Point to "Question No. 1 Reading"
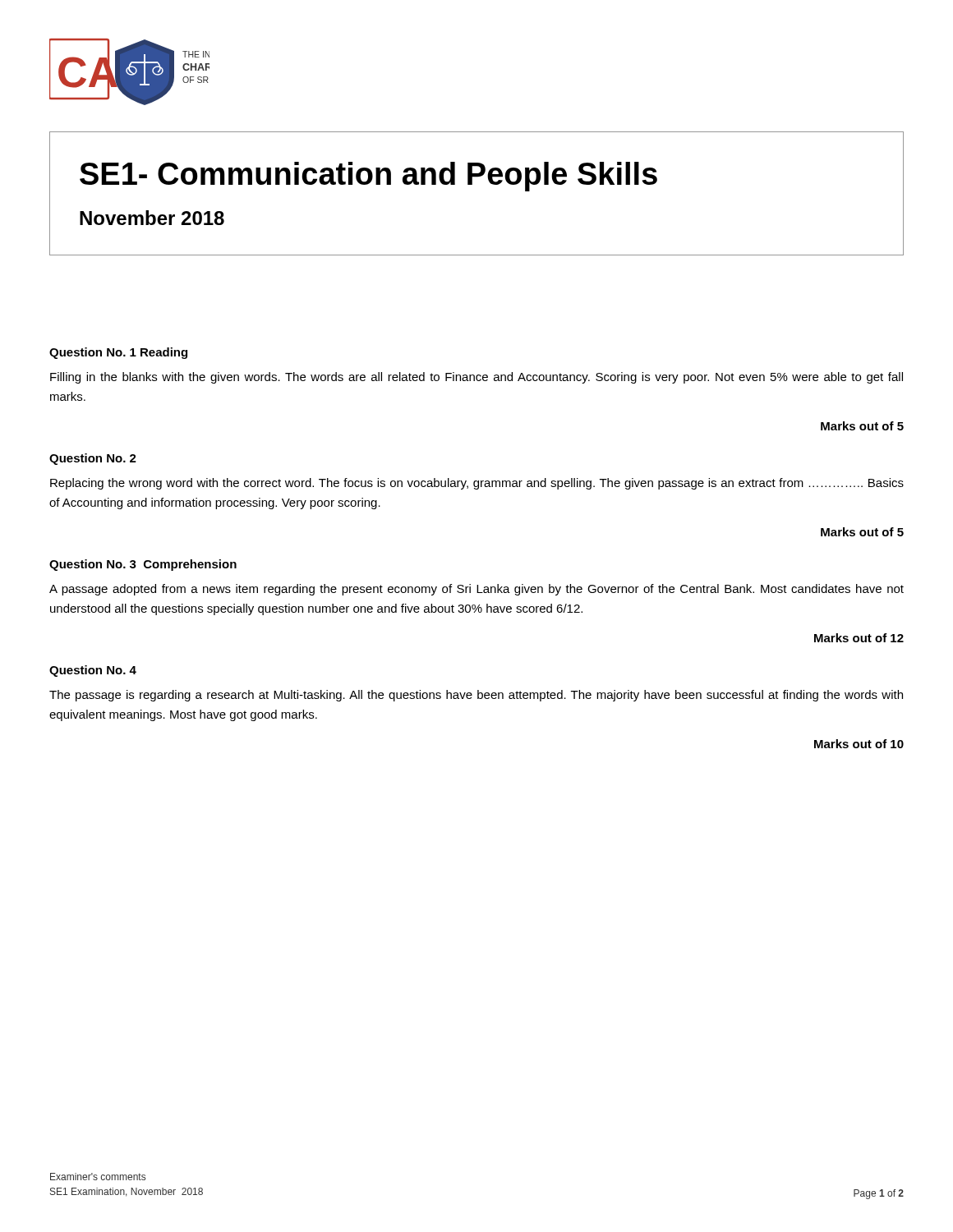This screenshot has width=953, height=1232. (118, 353)
